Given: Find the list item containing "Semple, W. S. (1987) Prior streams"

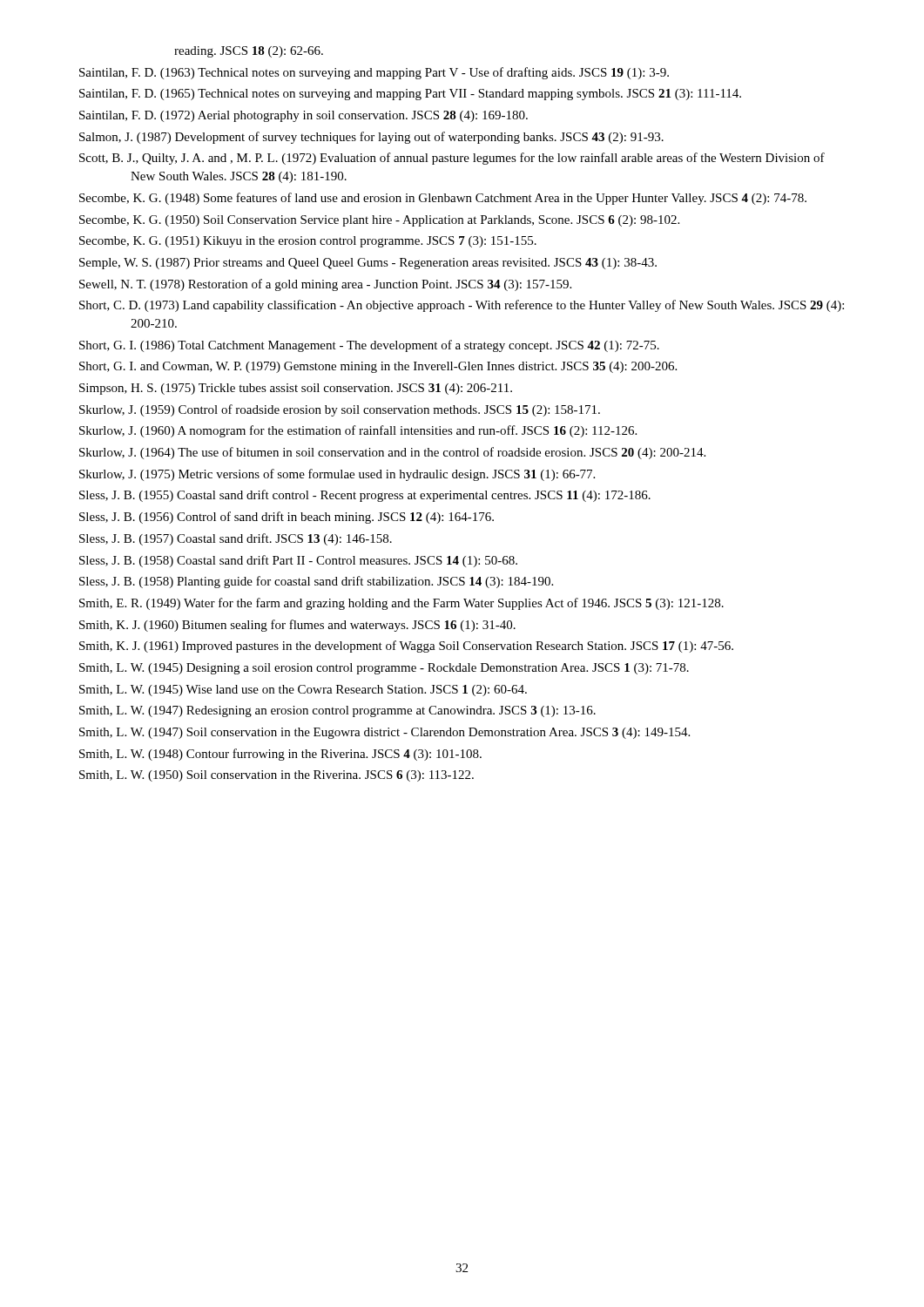Looking at the screenshot, I should pyautogui.click(x=368, y=262).
